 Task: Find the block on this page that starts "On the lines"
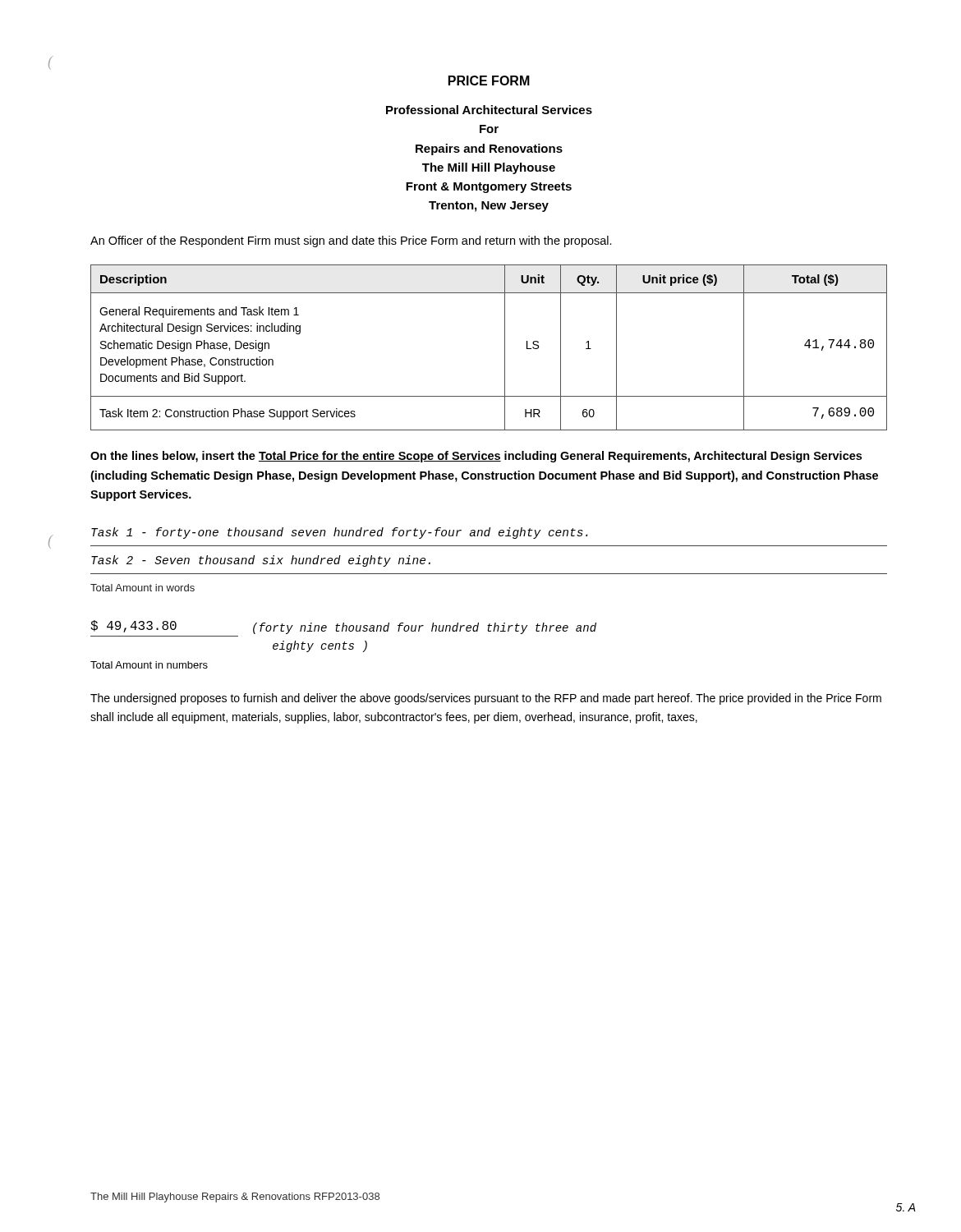coord(484,475)
